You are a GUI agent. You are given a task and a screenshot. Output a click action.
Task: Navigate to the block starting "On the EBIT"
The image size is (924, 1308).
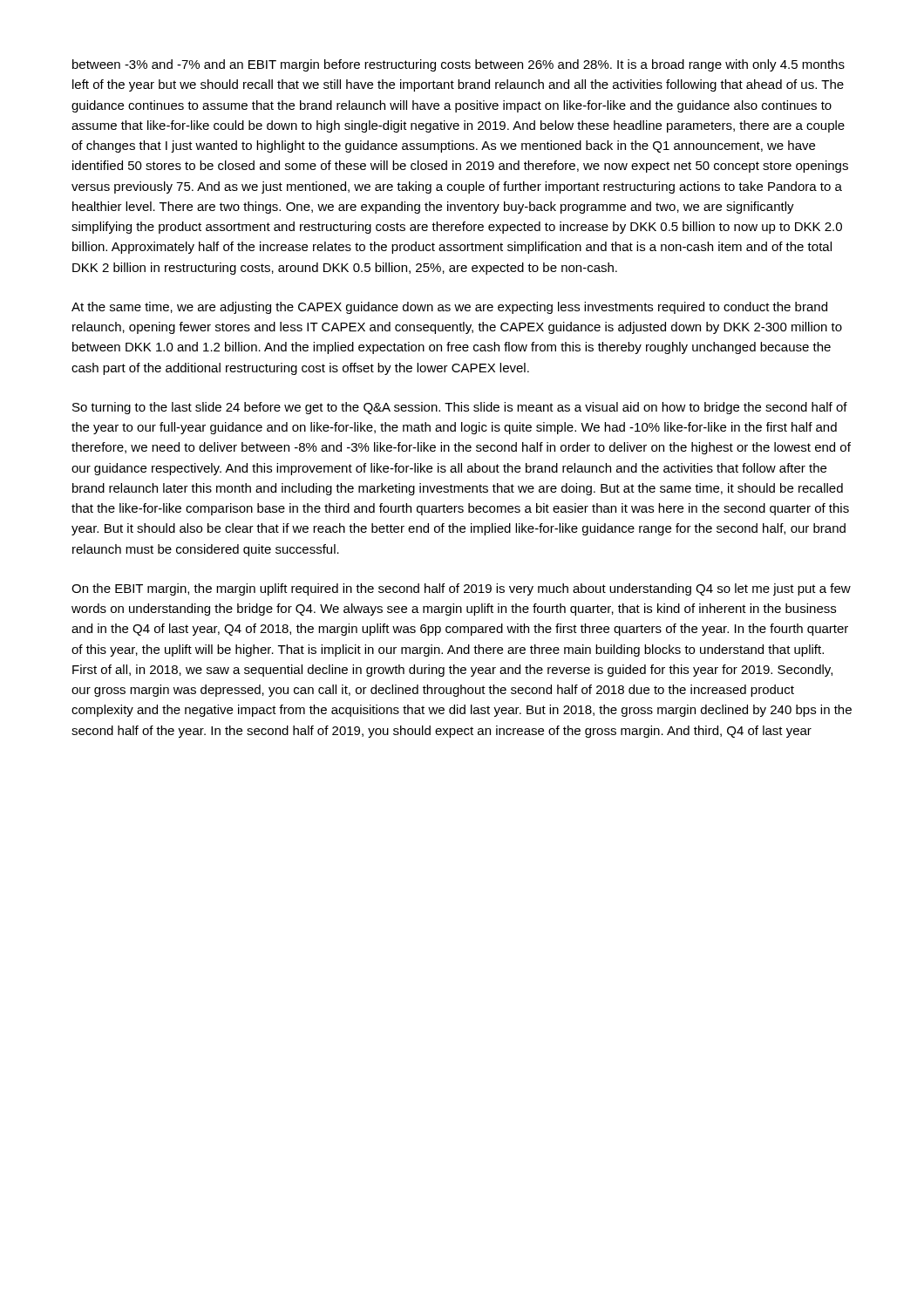462,659
